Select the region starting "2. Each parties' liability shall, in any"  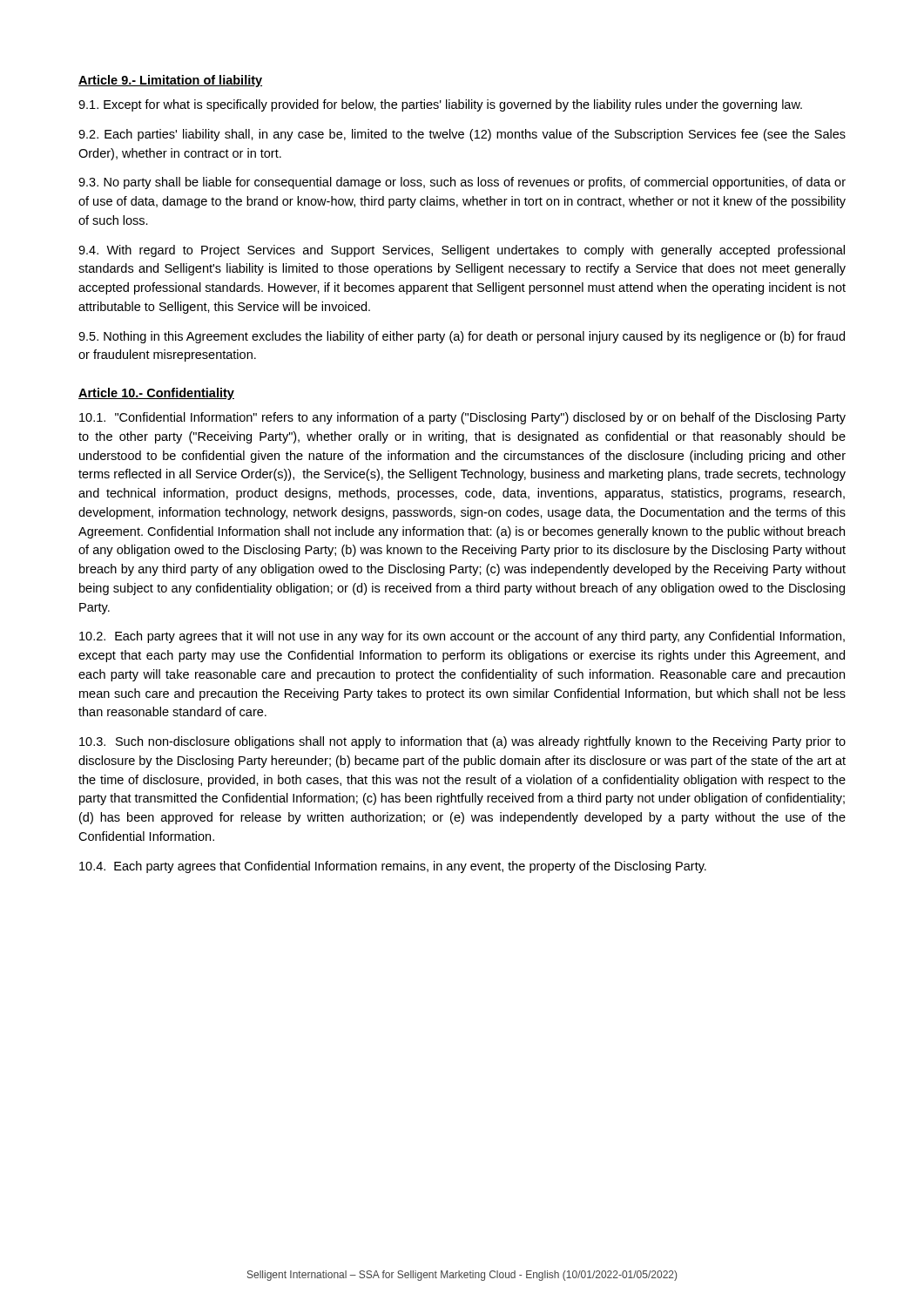(x=462, y=143)
